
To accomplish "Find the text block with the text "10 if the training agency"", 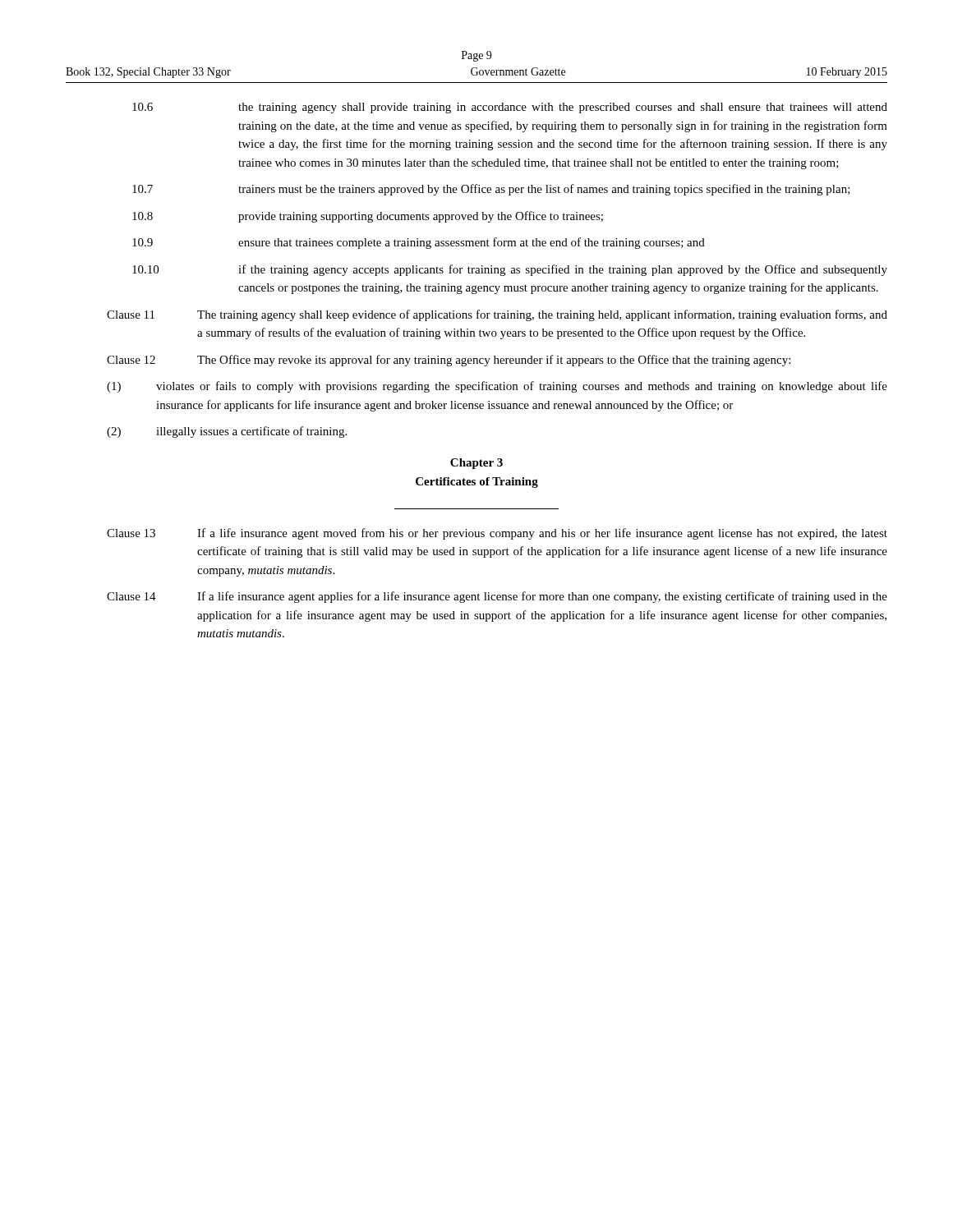I will tap(476, 278).
